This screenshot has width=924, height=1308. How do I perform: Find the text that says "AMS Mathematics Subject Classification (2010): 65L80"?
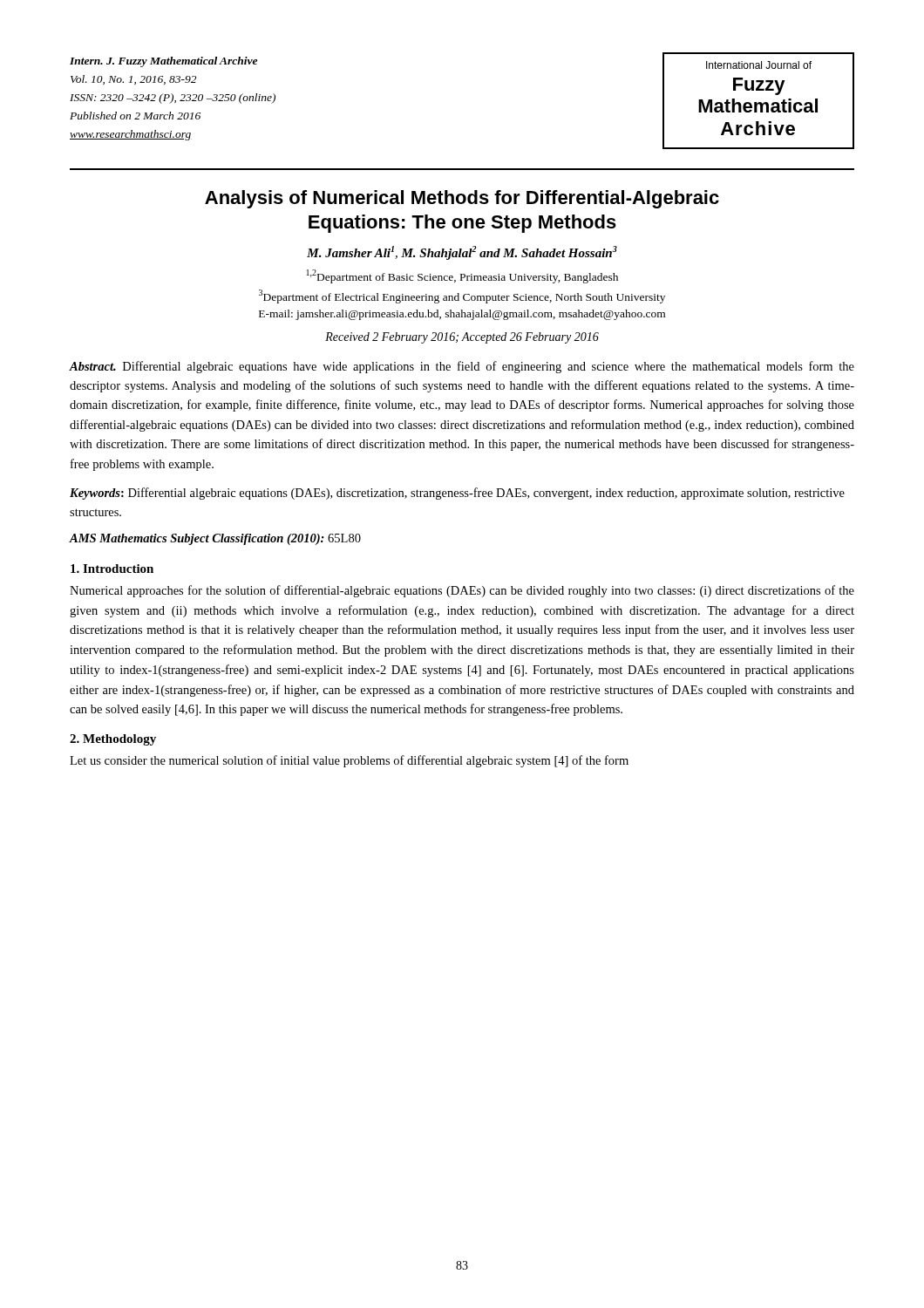tap(215, 538)
